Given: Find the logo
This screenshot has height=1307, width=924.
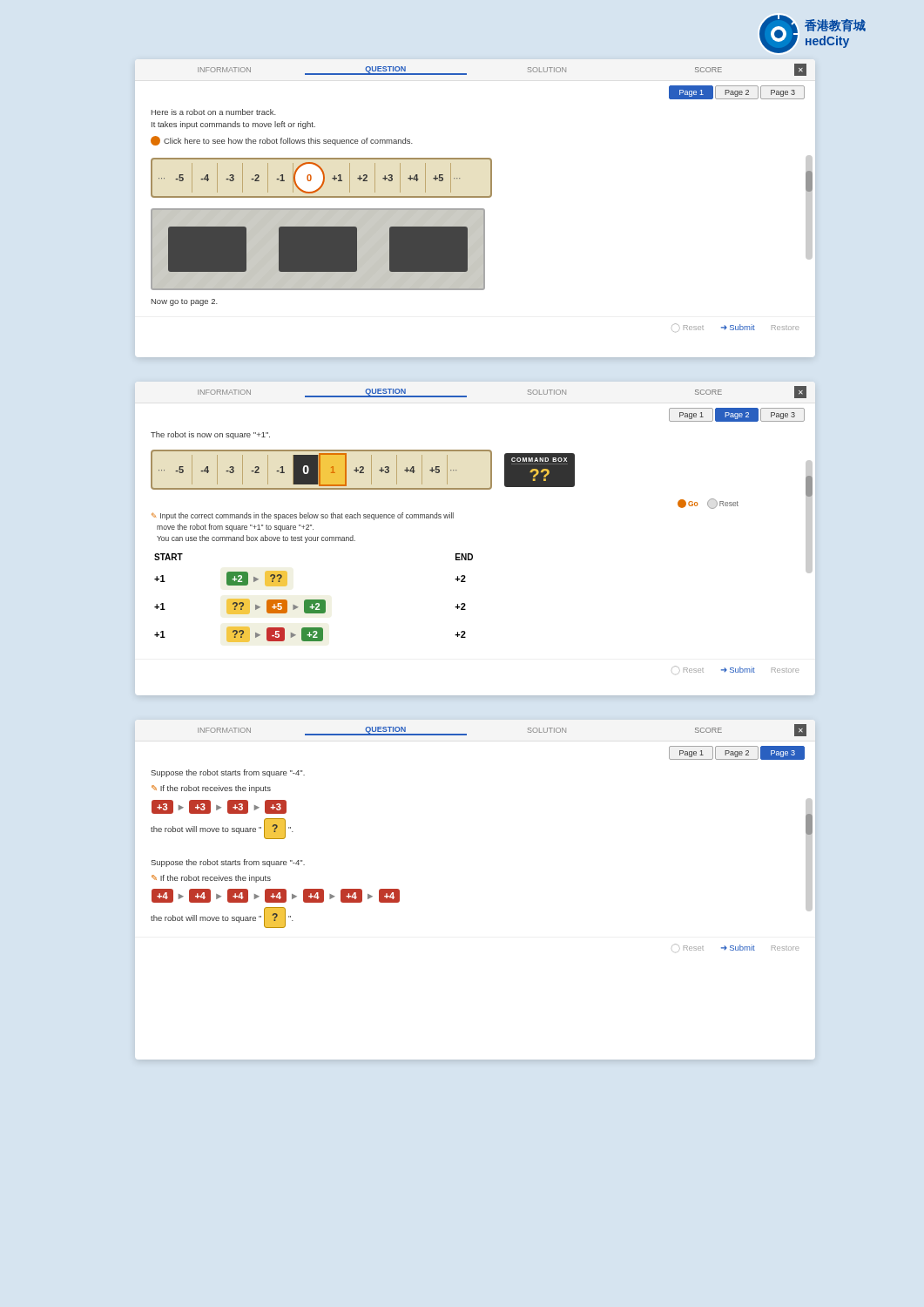Looking at the screenshot, I should (x=831, y=34).
